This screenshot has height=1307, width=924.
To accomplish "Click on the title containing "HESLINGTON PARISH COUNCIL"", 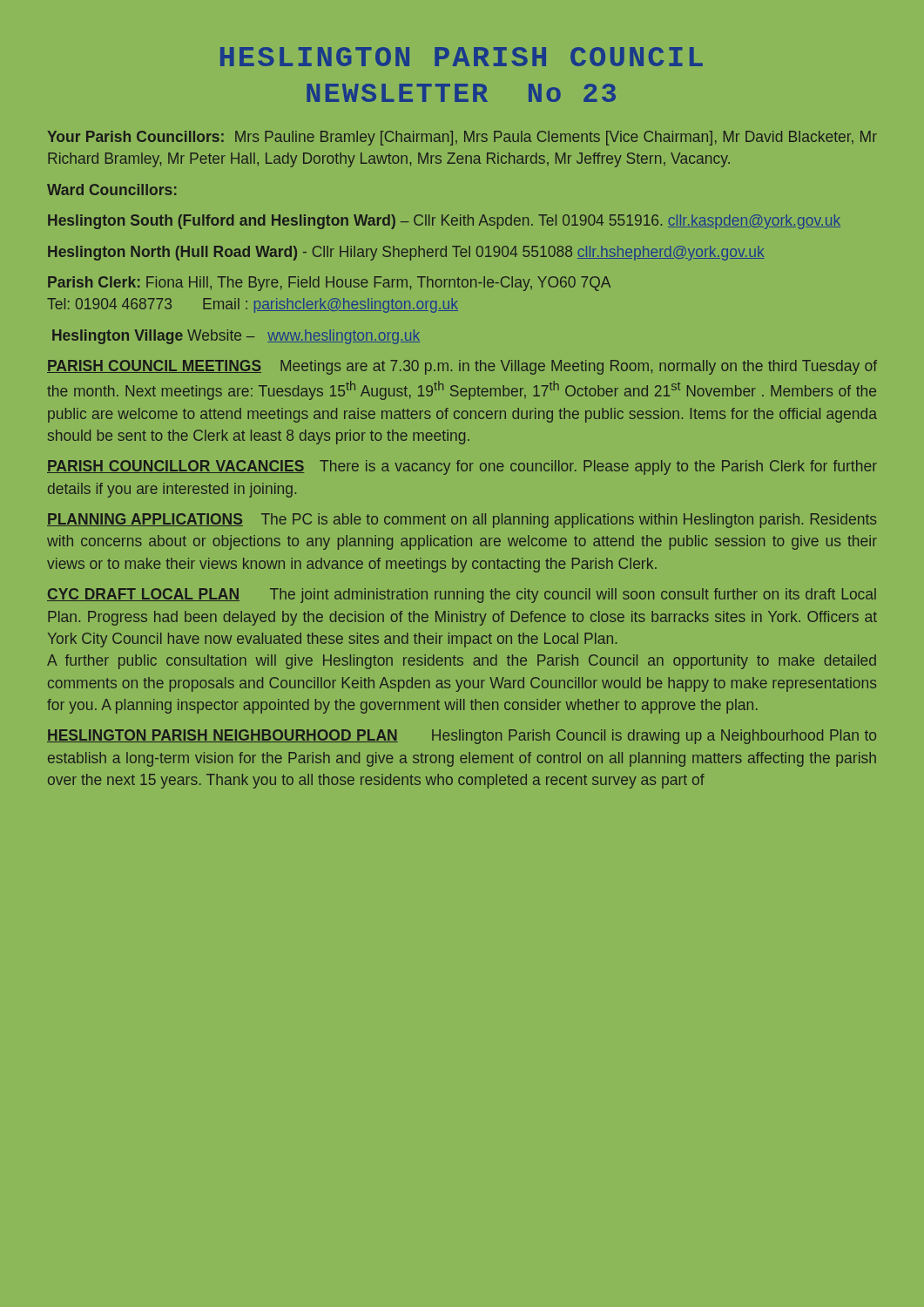I will pyautogui.click(x=462, y=58).
